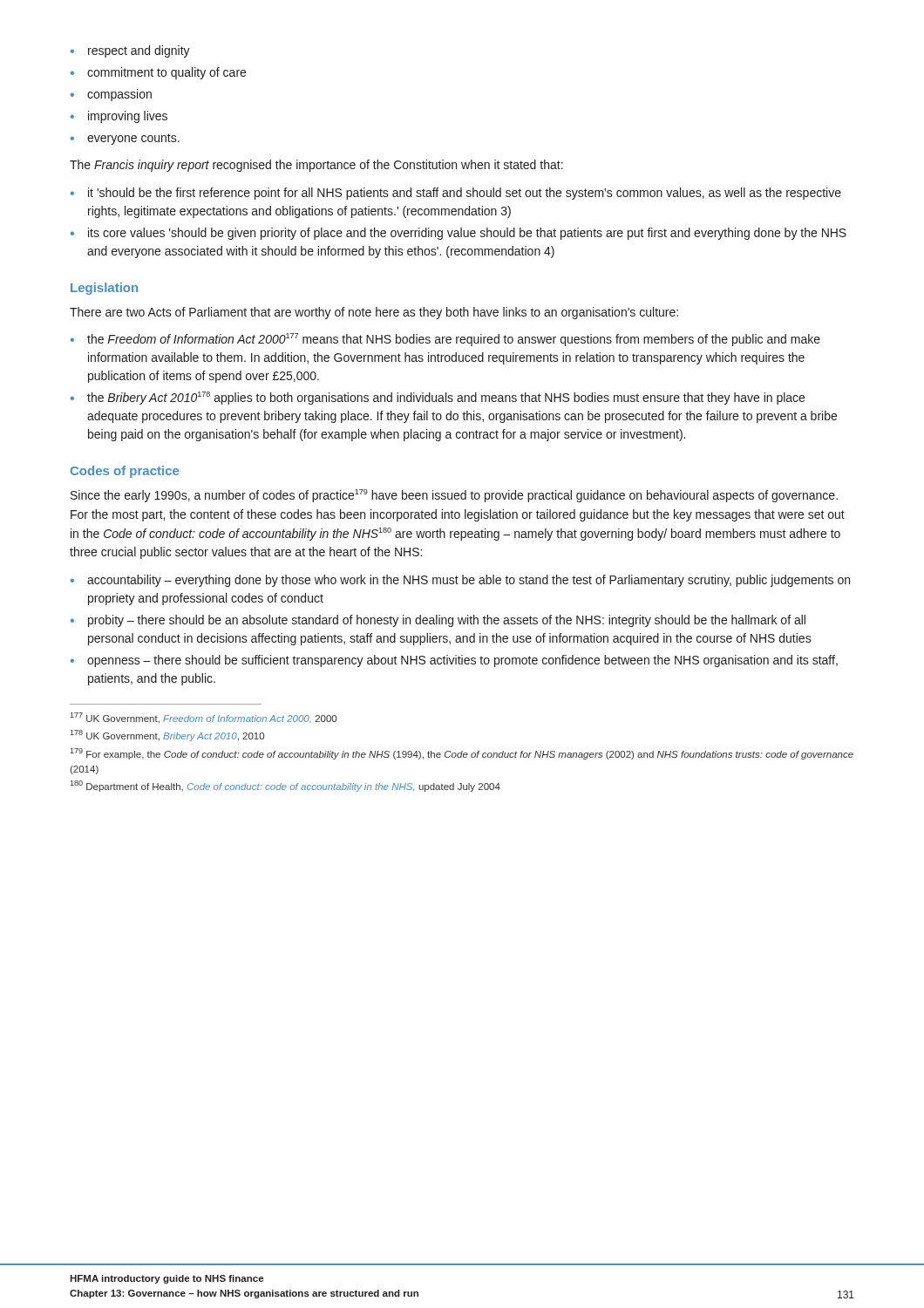
Task: Locate the block of text that opens with "it 'should be the first reference point"
Action: click(x=462, y=202)
